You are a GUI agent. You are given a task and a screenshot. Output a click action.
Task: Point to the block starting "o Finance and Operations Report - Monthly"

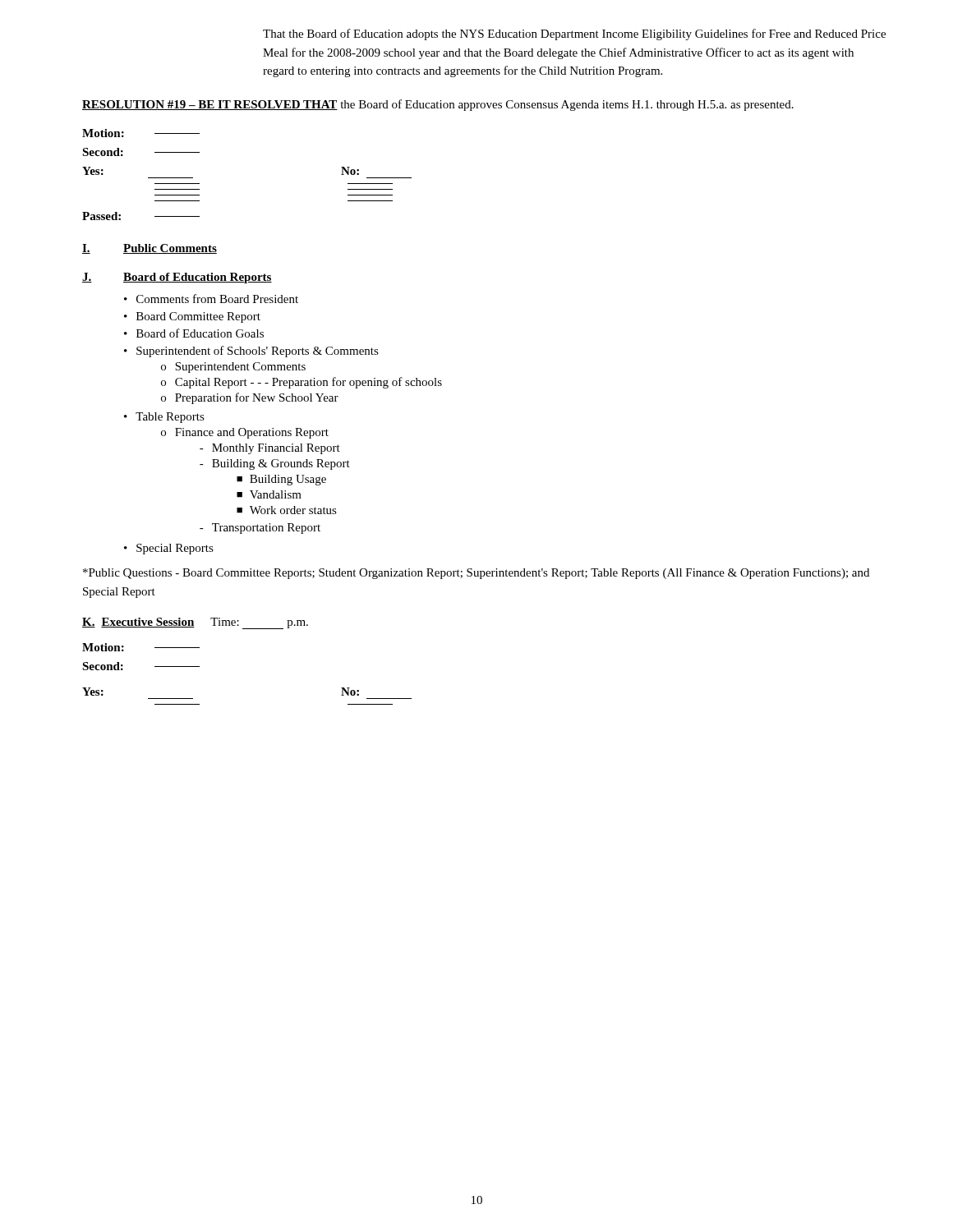coord(255,481)
